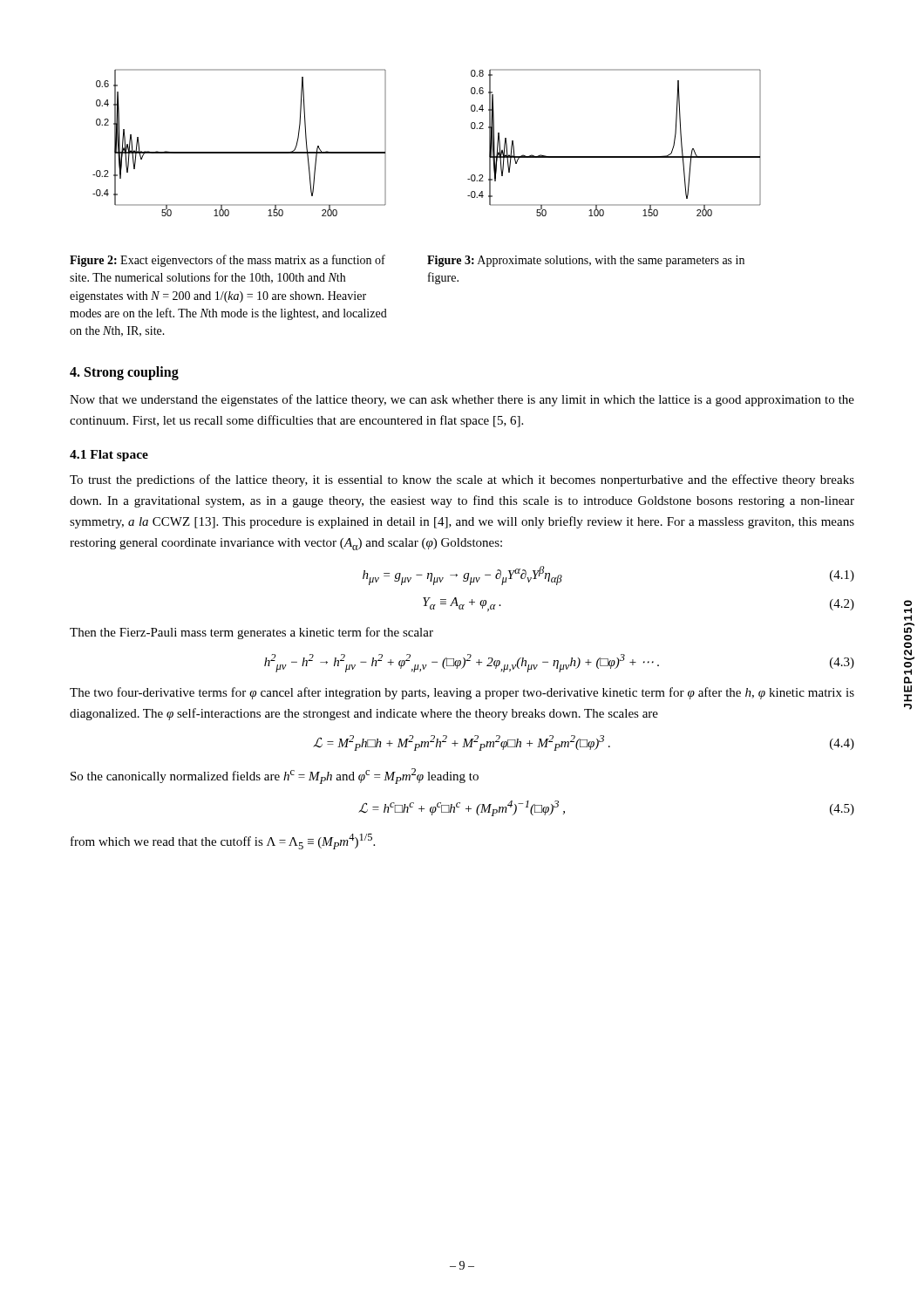Image resolution: width=924 pixels, height=1308 pixels.
Task: Click on the text block that says "Then the Fierz-Pauli"
Action: 251,633
